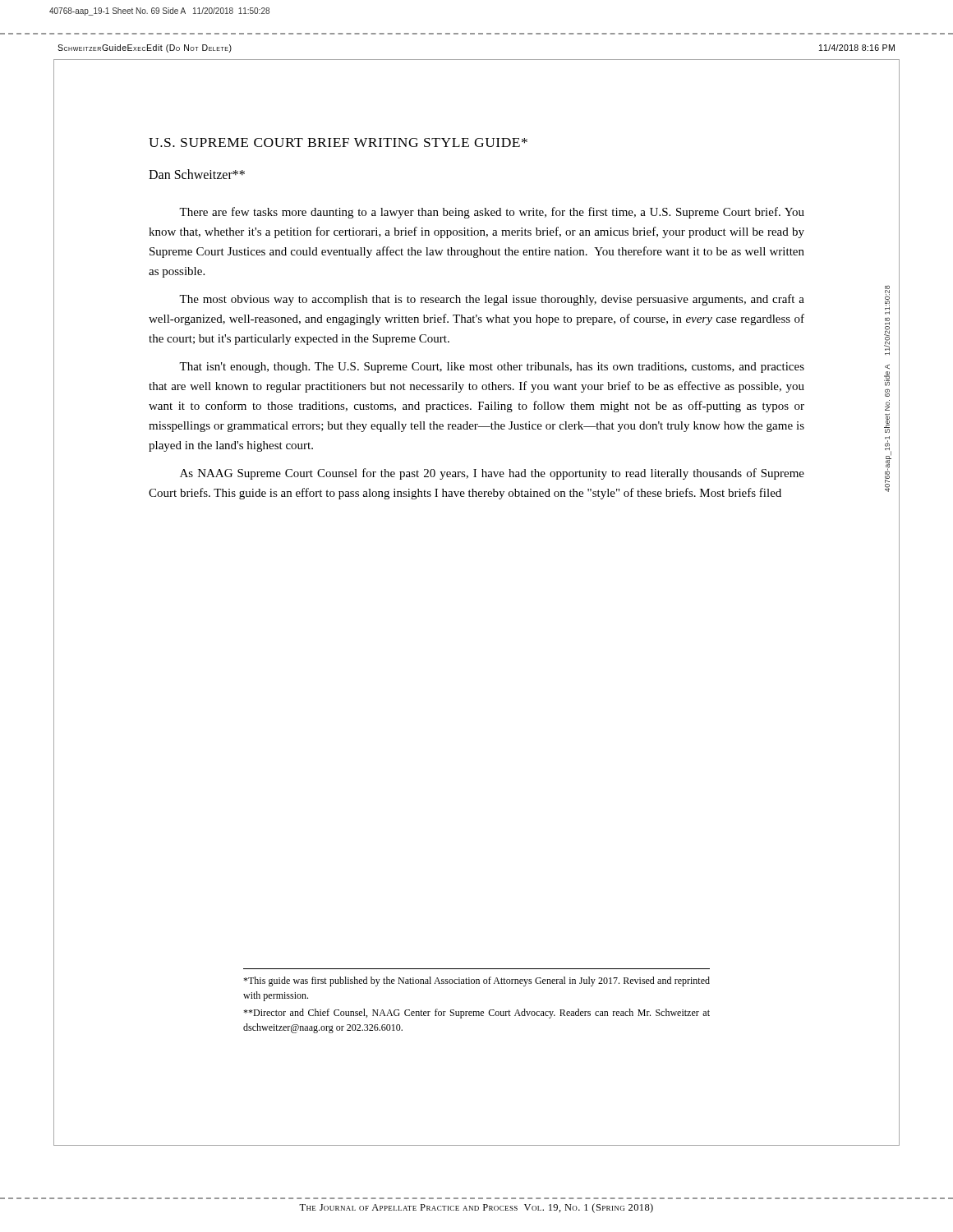The image size is (953, 1232).
Task: Point to the text starting "There are few tasks"
Action: point(476,241)
